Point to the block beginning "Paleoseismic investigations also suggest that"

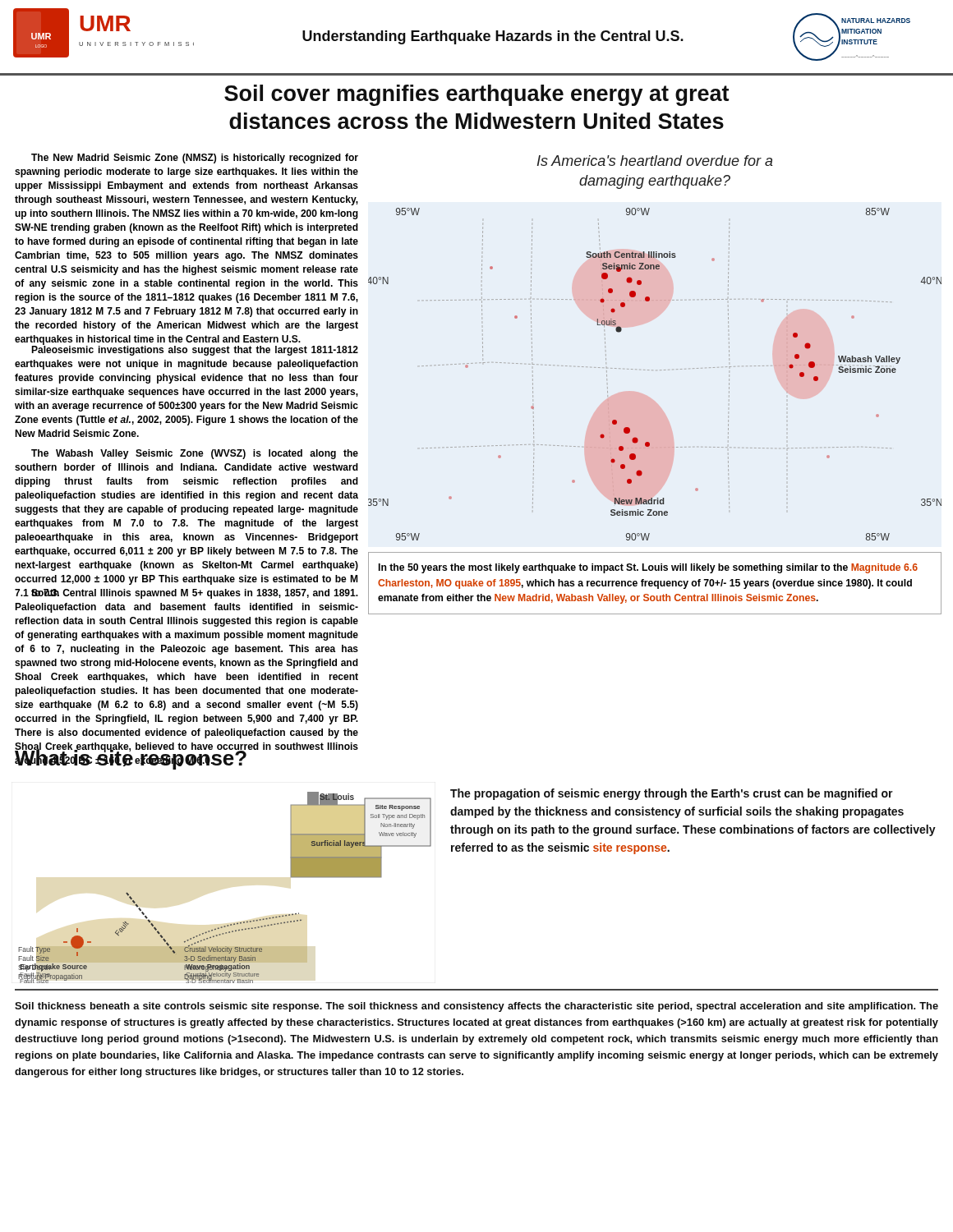187,392
